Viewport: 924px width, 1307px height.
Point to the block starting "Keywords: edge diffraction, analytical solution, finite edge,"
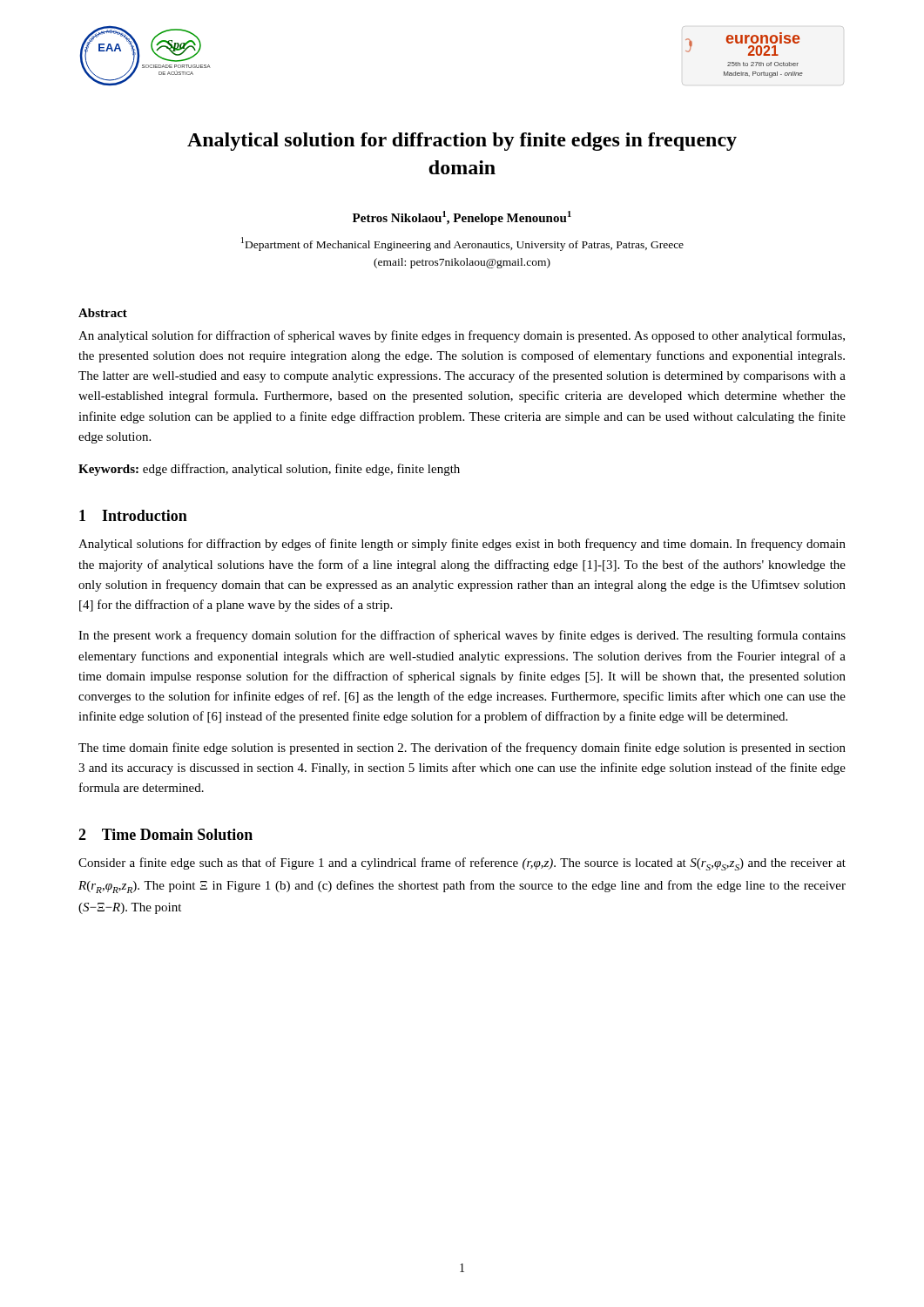[x=269, y=469]
